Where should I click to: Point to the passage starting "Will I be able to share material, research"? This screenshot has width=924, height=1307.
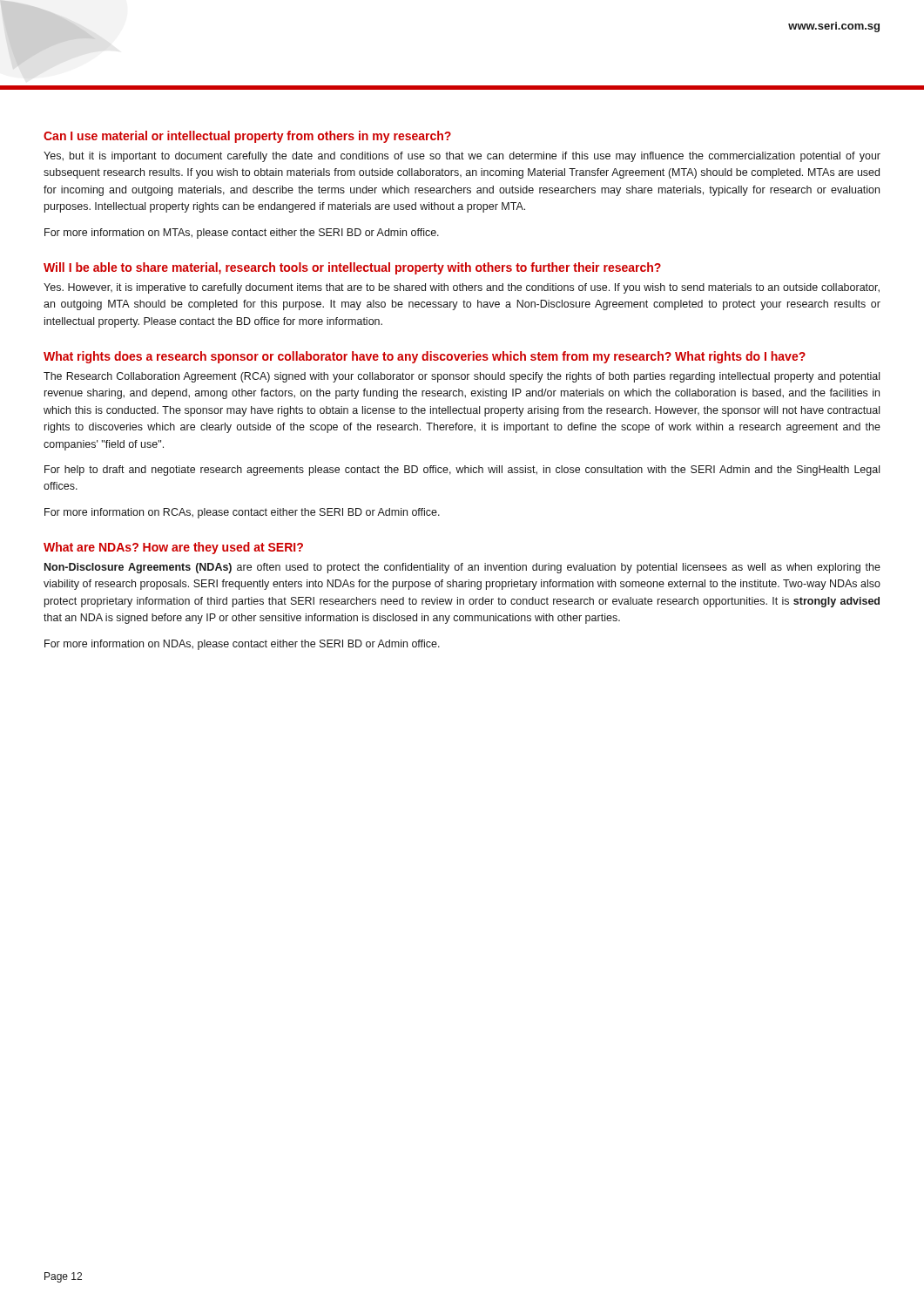coord(352,267)
